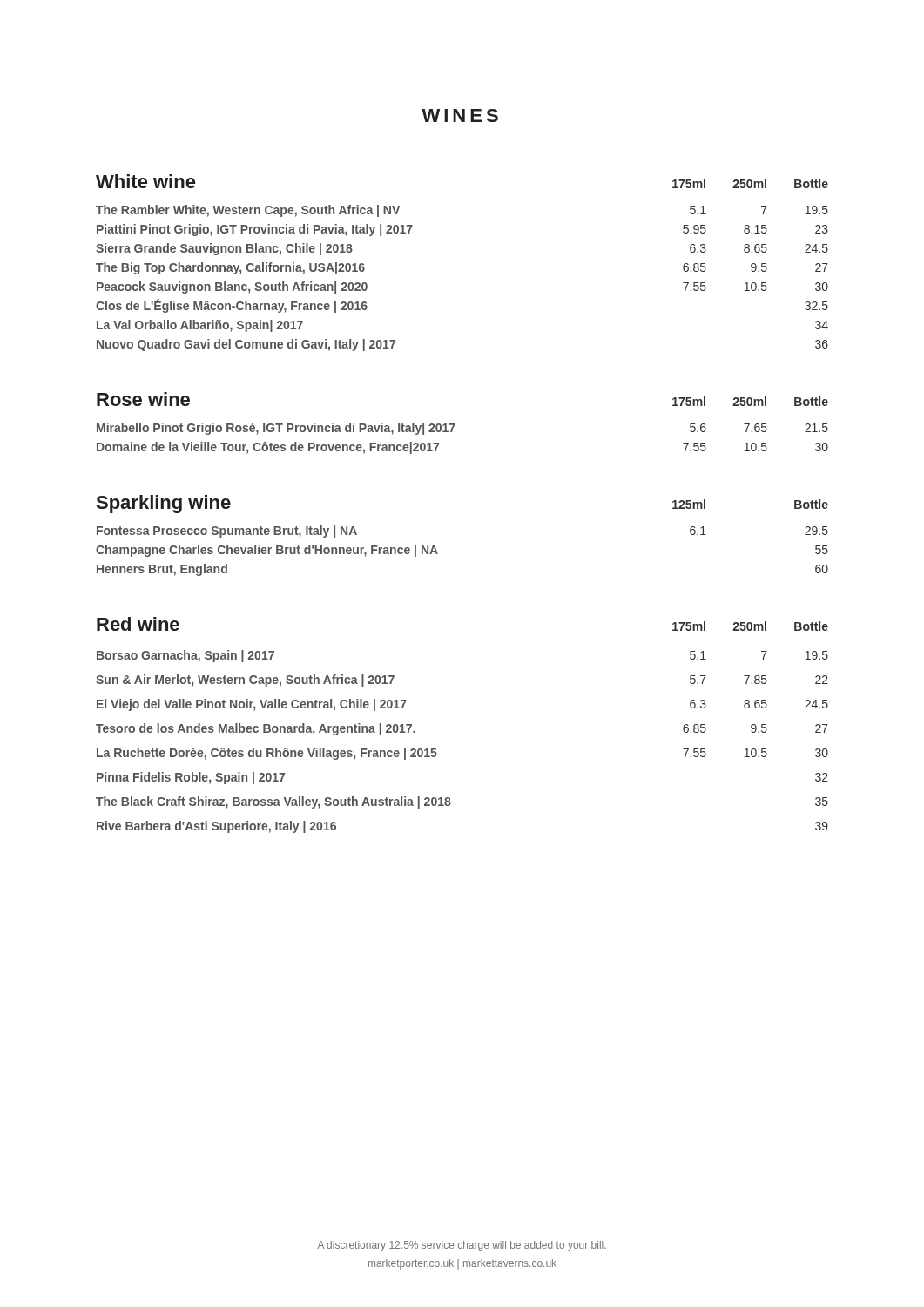Image resolution: width=924 pixels, height=1307 pixels.
Task: Select the table that reads "Rose wine 175ml 250ml Bottle"
Action: 462,423
